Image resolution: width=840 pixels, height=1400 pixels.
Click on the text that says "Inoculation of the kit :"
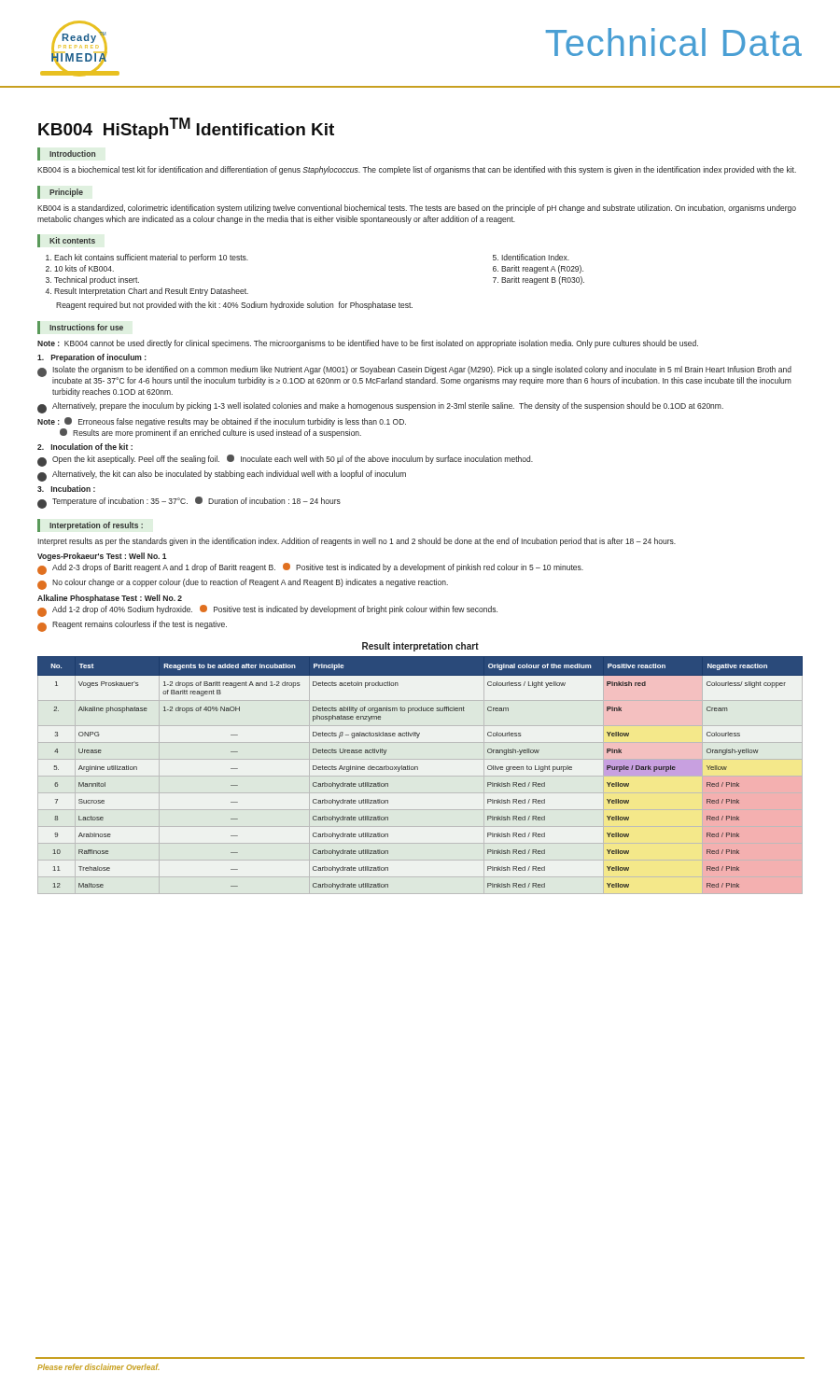coord(85,447)
